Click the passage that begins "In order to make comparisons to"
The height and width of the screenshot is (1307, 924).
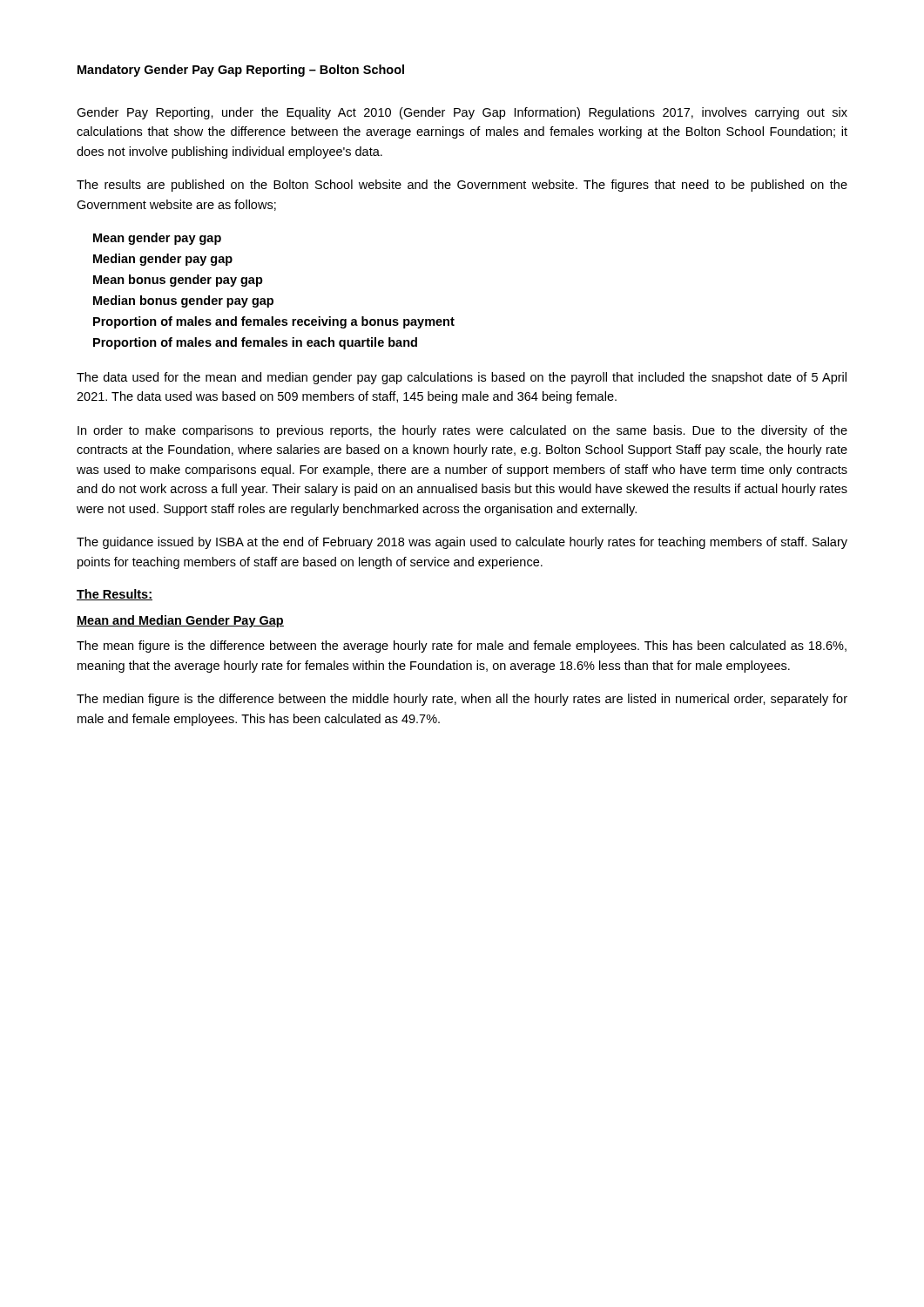coord(462,469)
